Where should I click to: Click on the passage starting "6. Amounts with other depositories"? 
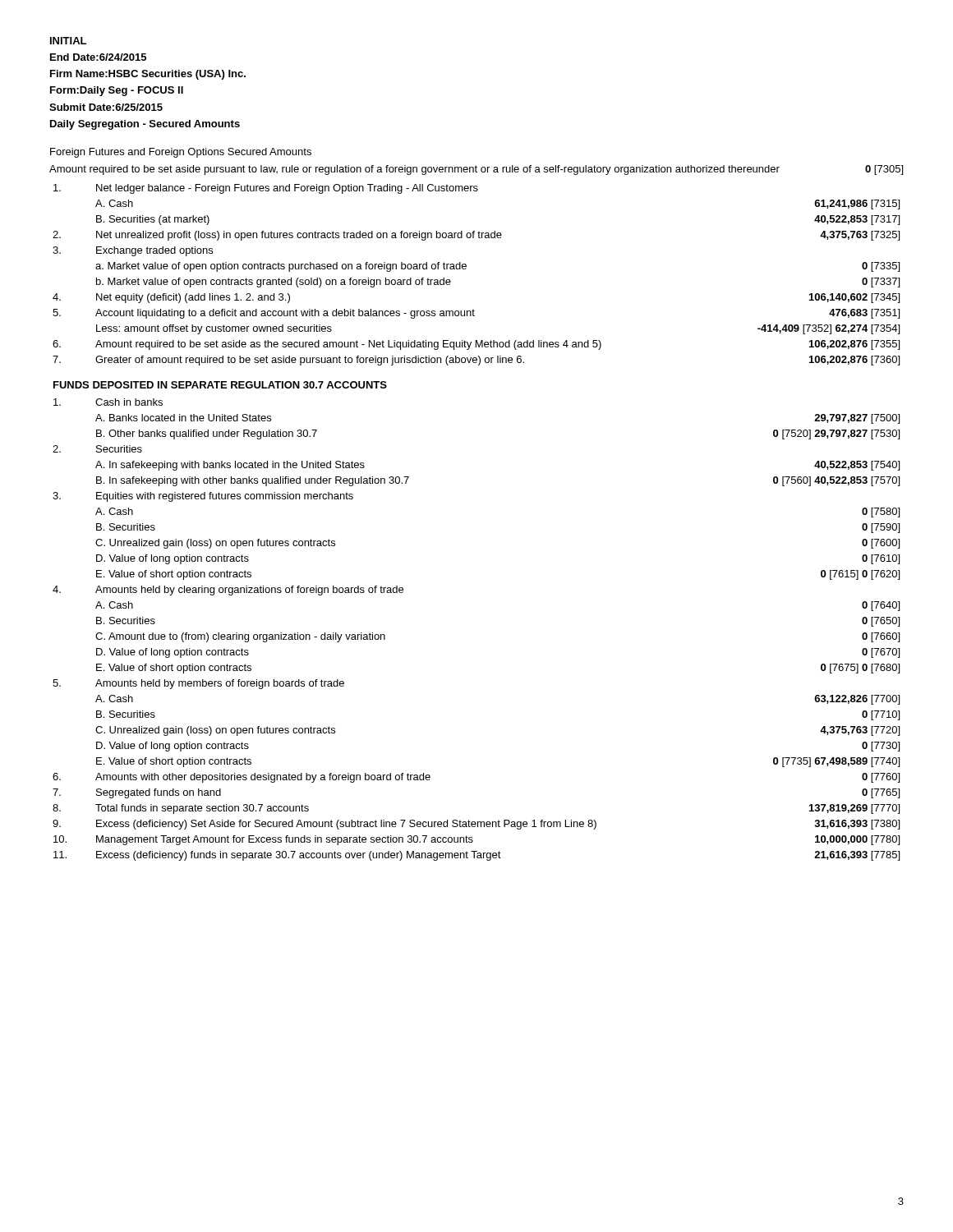[262, 777]
